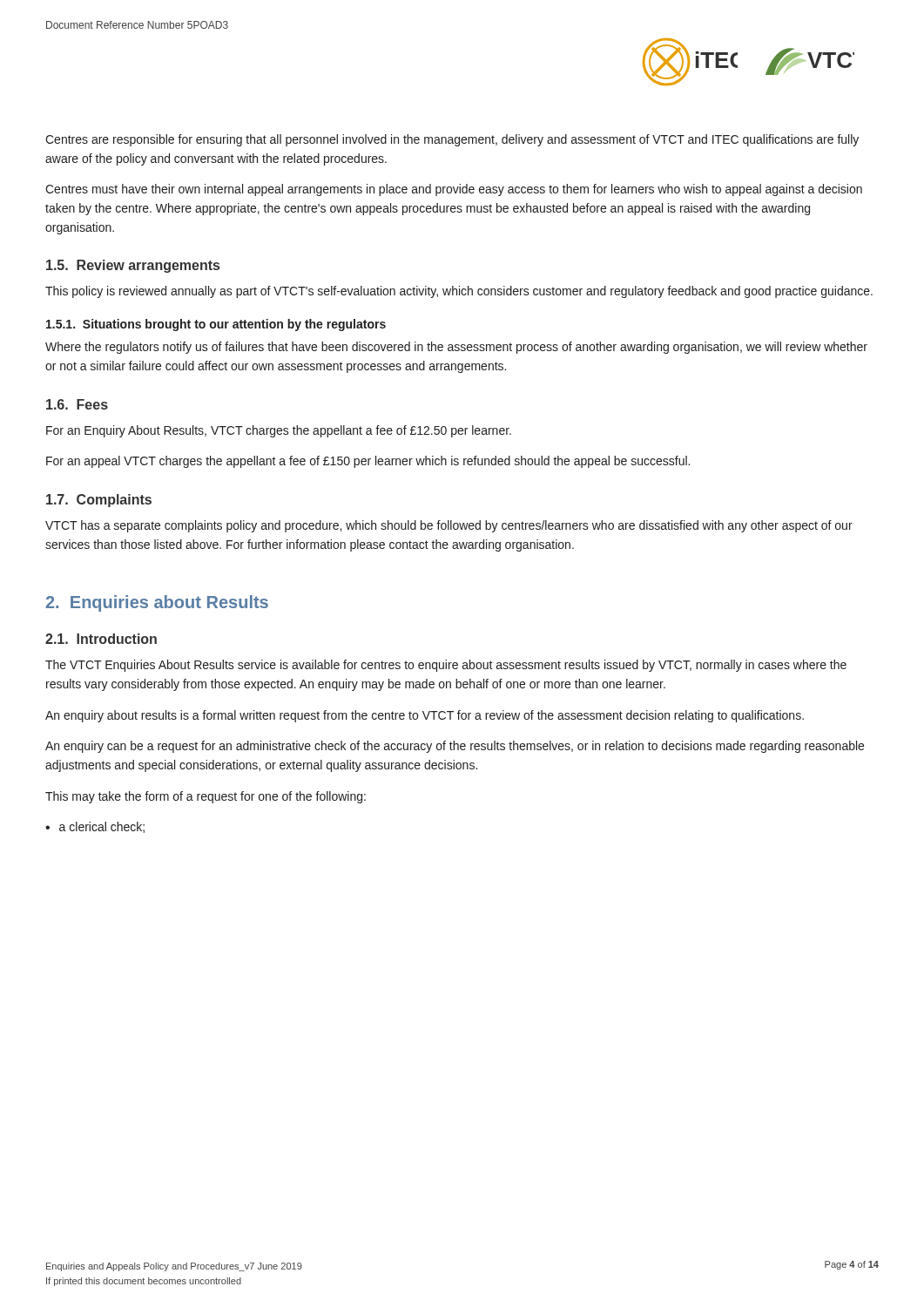Find the block starting "For an appeal VTCT charges"

[368, 461]
